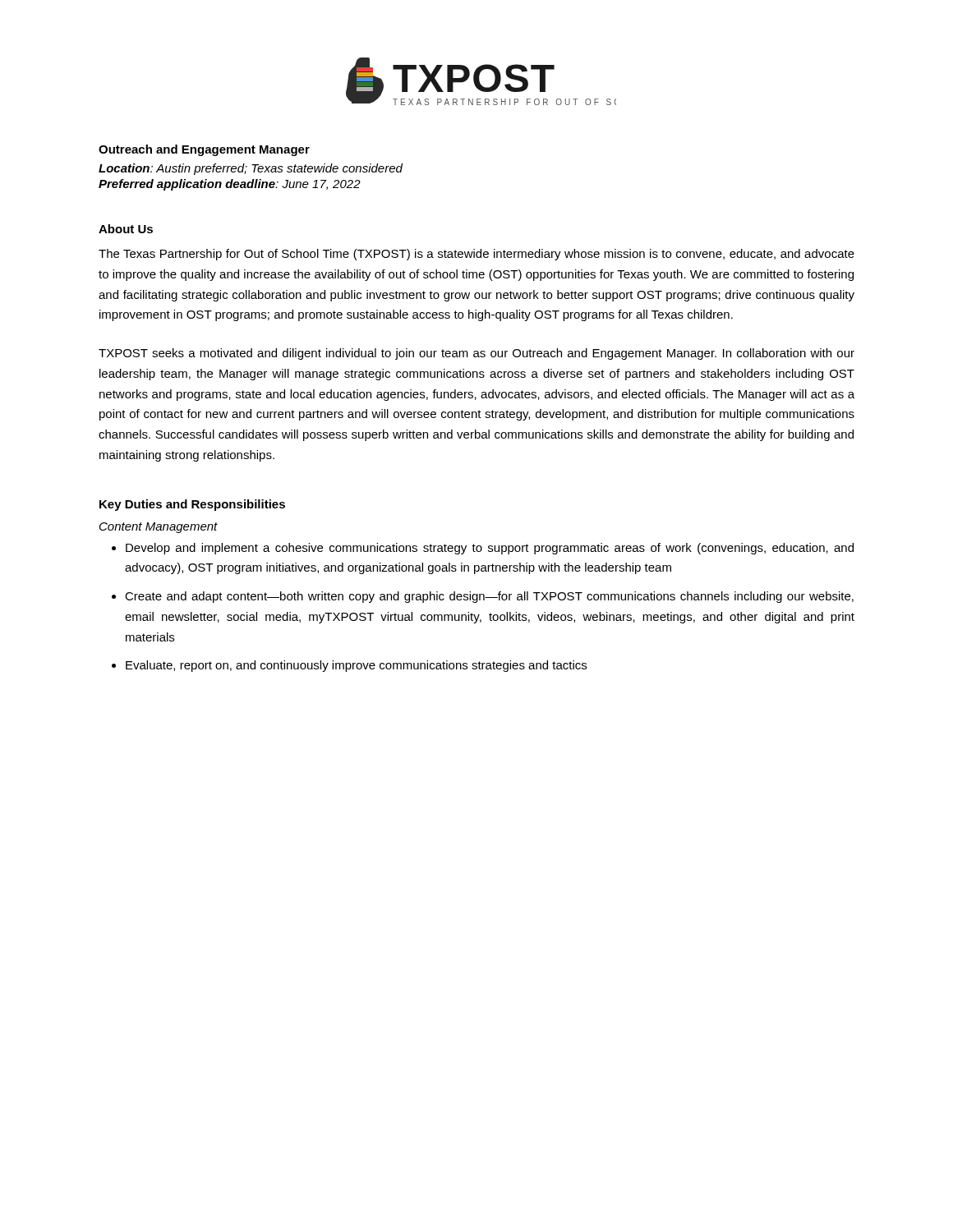The width and height of the screenshot is (953, 1232).
Task: Click on the text block starting "The Texas Partnership for Out of School Time"
Action: pos(476,284)
